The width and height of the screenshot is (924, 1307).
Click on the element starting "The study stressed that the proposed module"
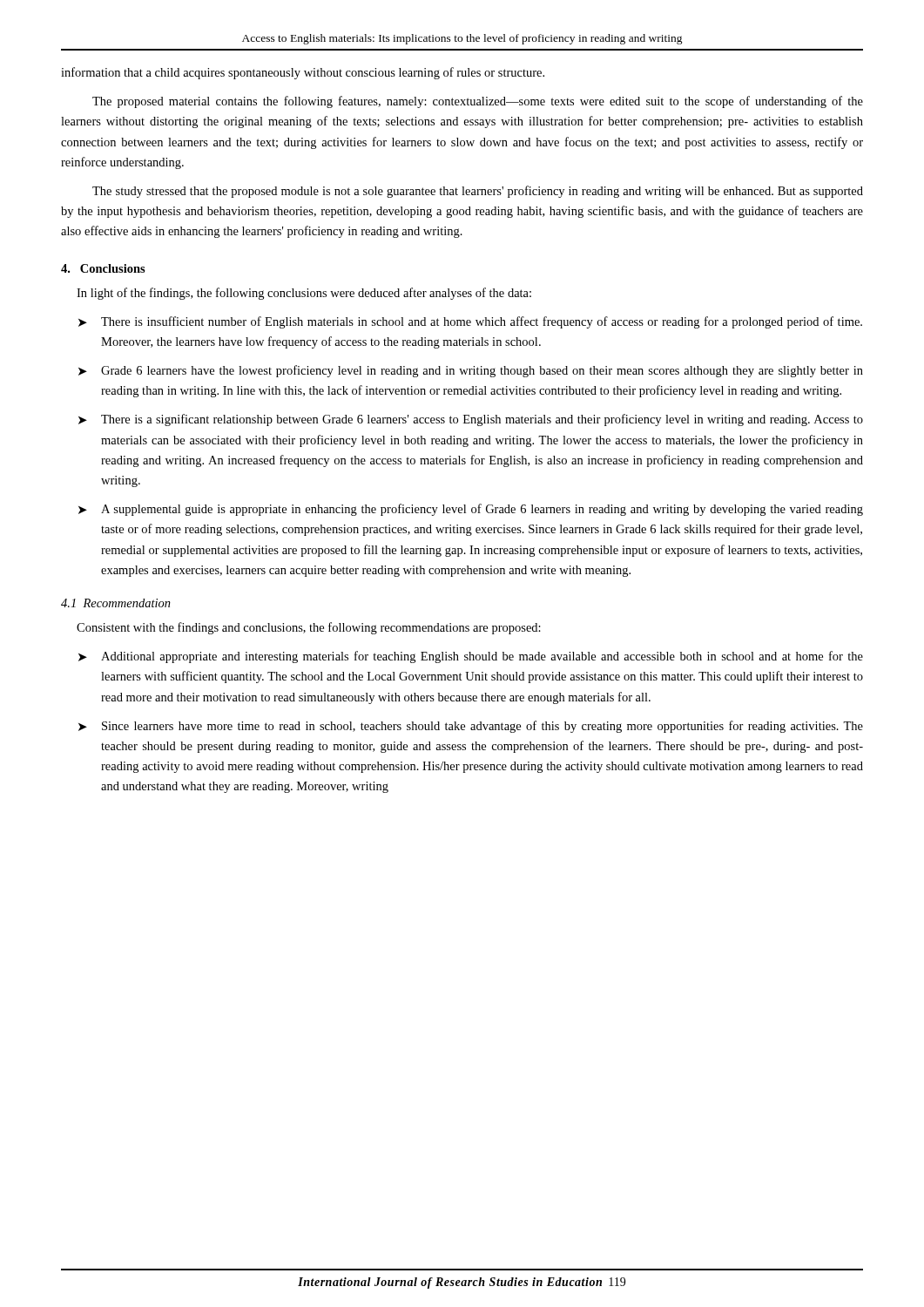[x=462, y=211]
